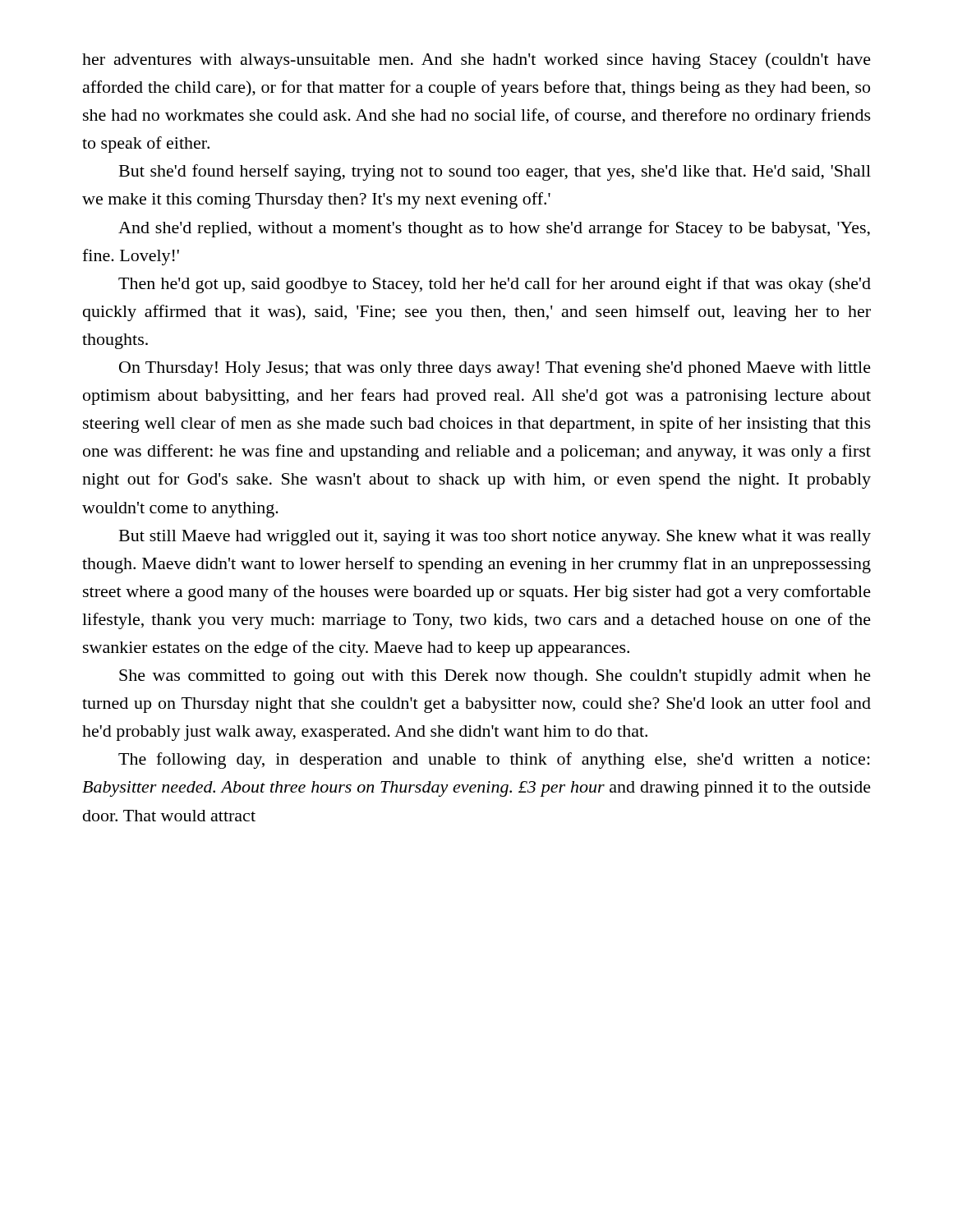
Task: Where is the passage that starts "her adventures with always-unsuitable men. And"?
Action: click(x=476, y=437)
